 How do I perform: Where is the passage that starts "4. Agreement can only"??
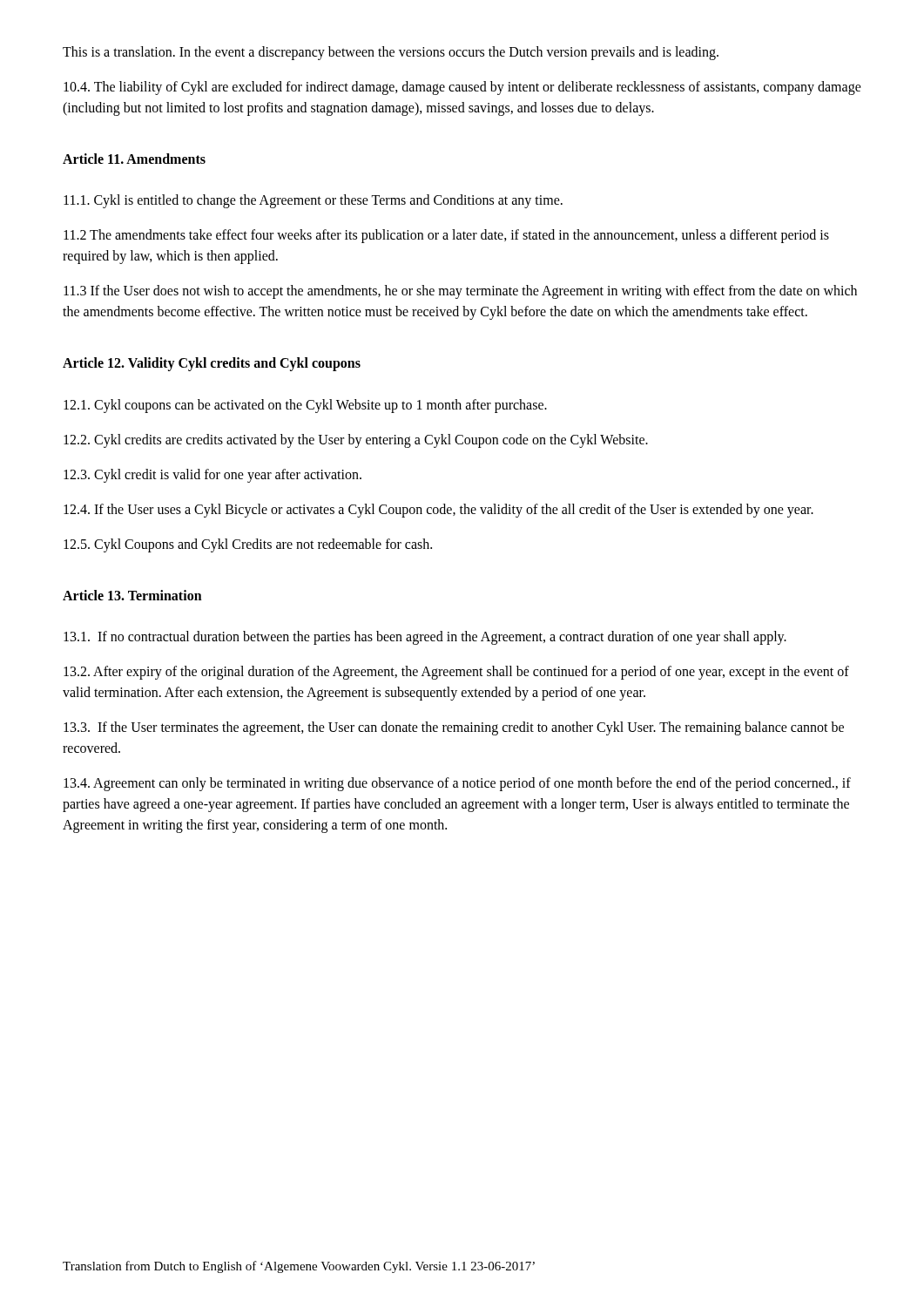(457, 804)
